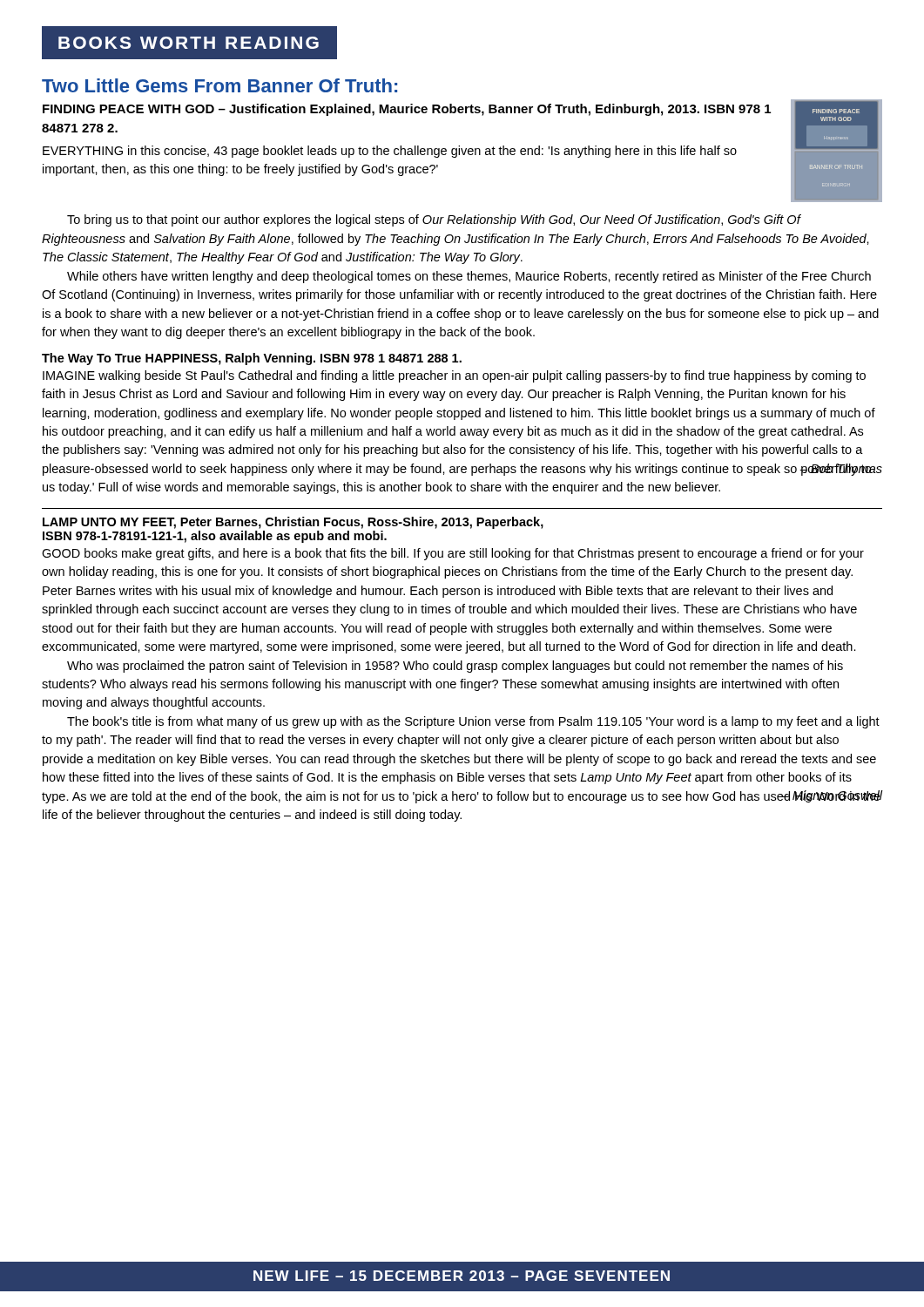The image size is (924, 1307).
Task: Find the text block that says "FINDING PEACE WITH GOD – Justification Explained,"
Action: [x=462, y=221]
